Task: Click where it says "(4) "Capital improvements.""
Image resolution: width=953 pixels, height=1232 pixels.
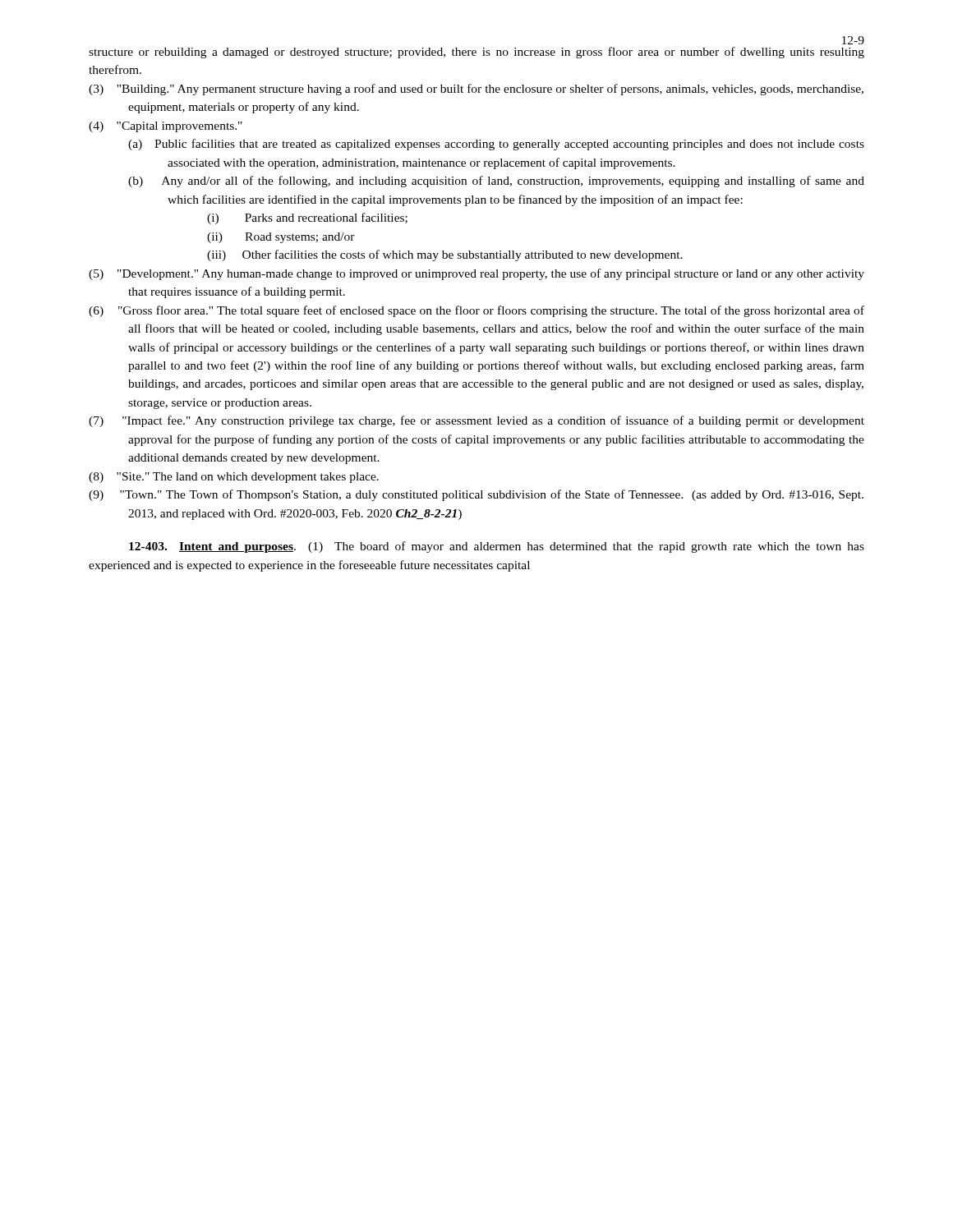Action: (x=166, y=127)
